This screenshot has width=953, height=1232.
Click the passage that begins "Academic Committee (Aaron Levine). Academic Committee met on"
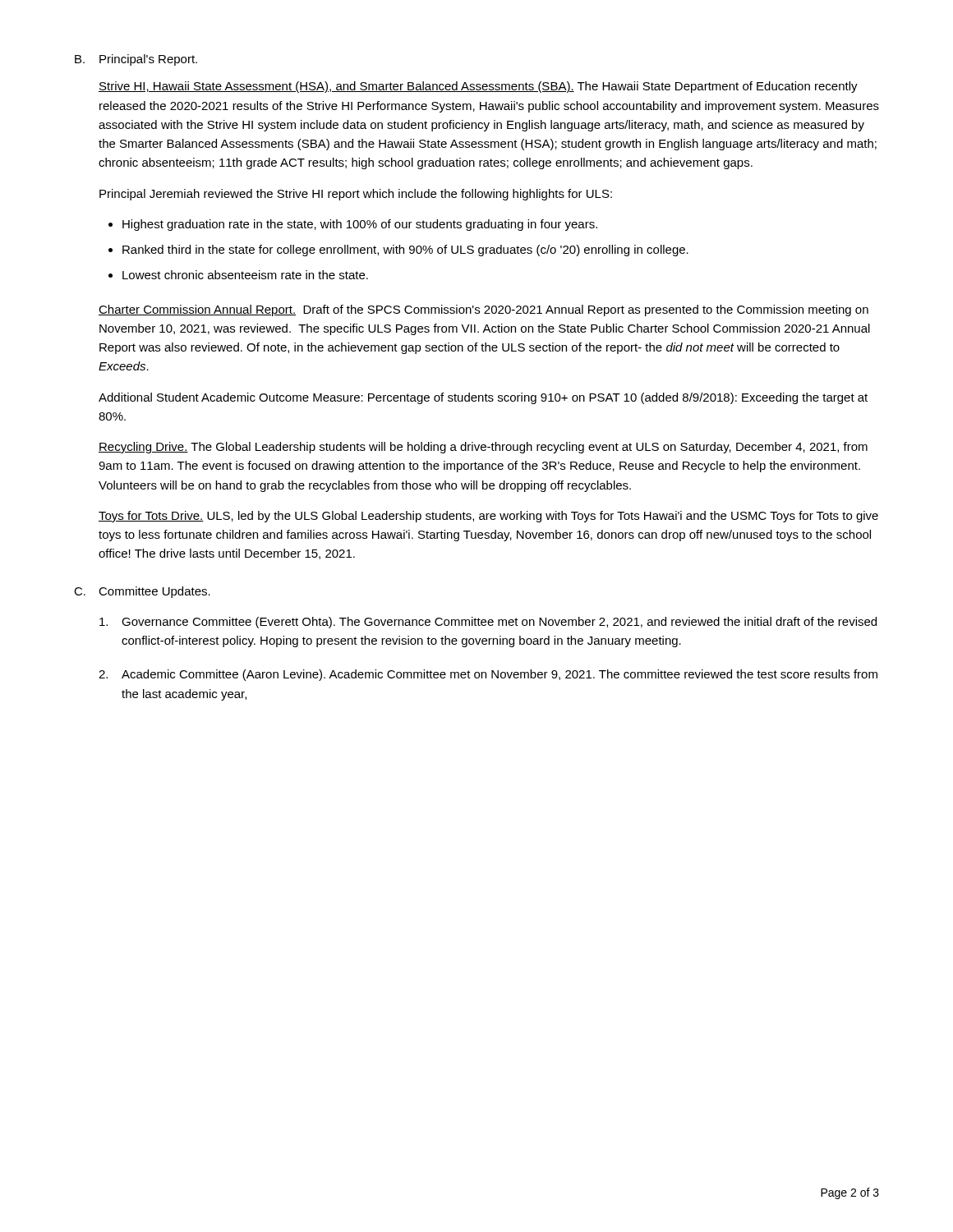500,684
